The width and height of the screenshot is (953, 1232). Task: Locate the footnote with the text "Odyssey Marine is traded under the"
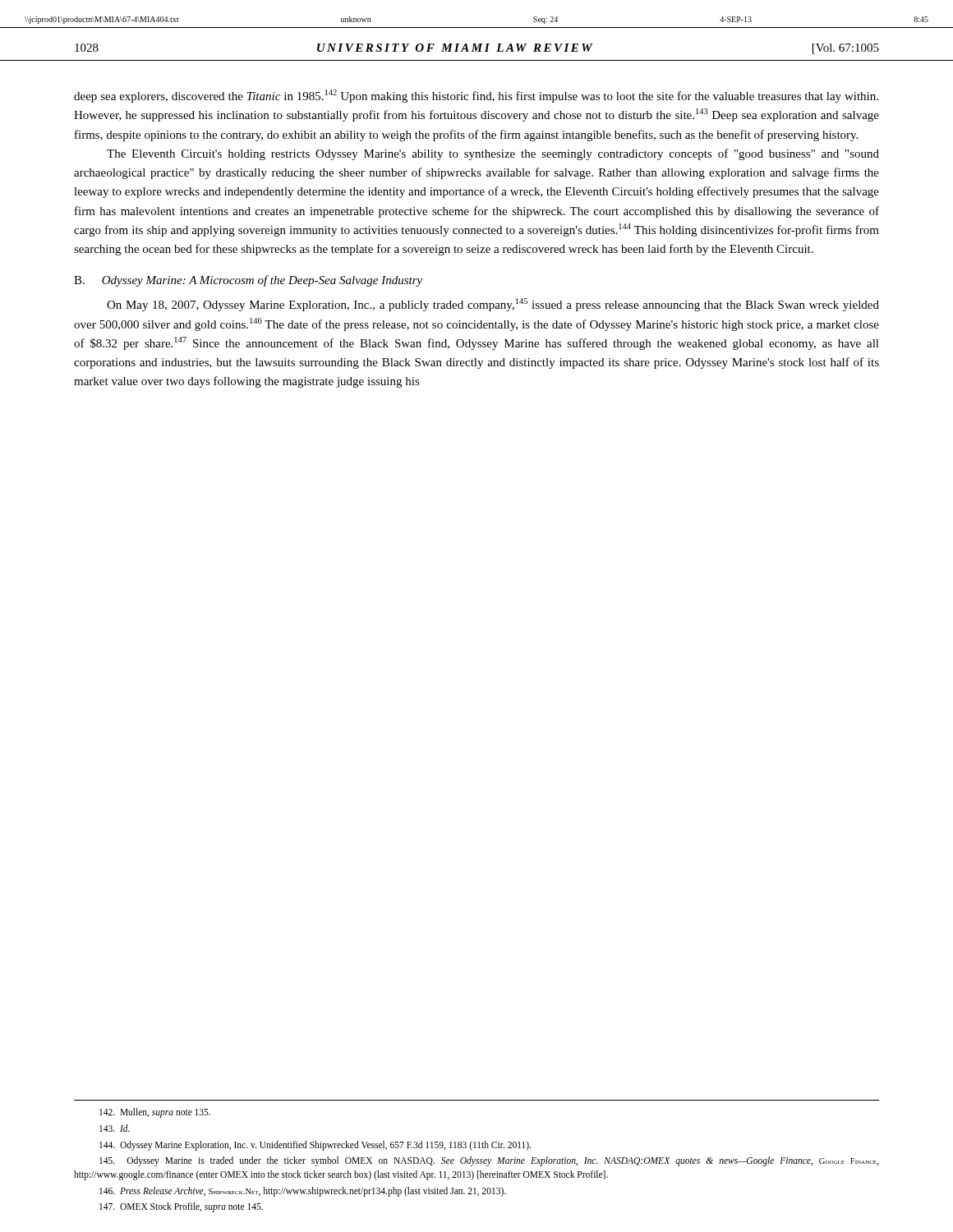[476, 1167]
